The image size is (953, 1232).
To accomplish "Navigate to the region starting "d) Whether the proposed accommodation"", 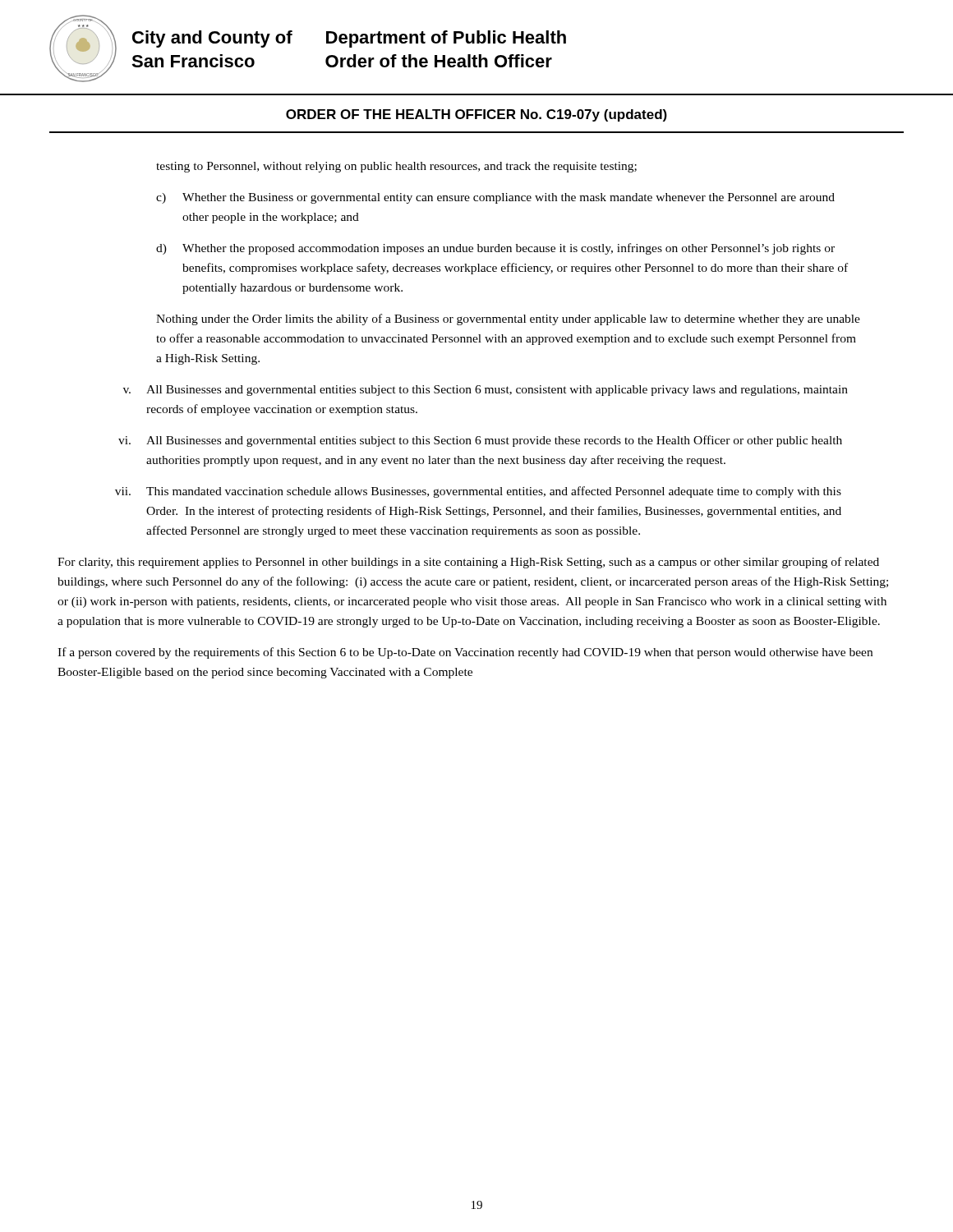I will coord(509,268).
